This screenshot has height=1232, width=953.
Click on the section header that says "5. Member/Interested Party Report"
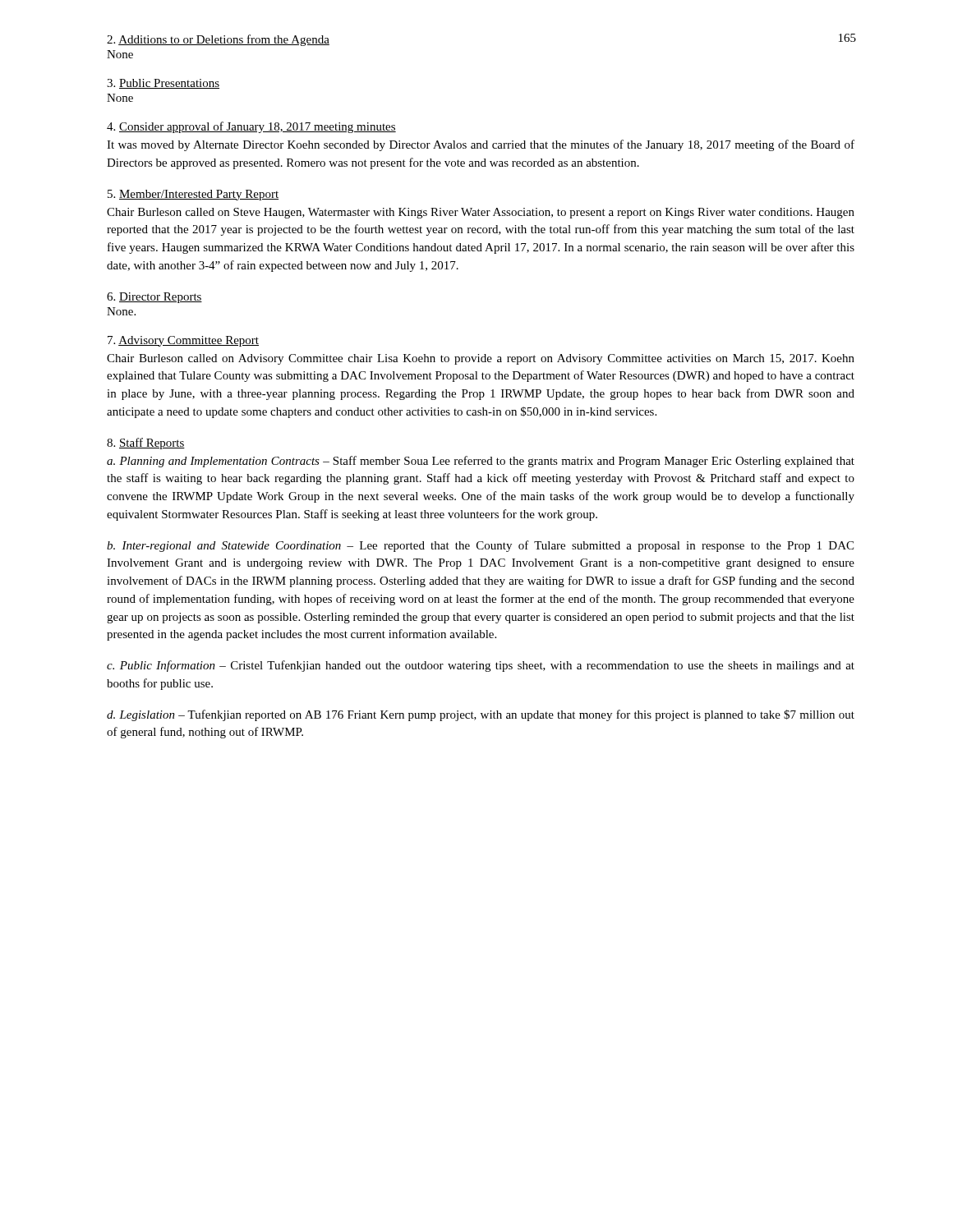coord(193,193)
